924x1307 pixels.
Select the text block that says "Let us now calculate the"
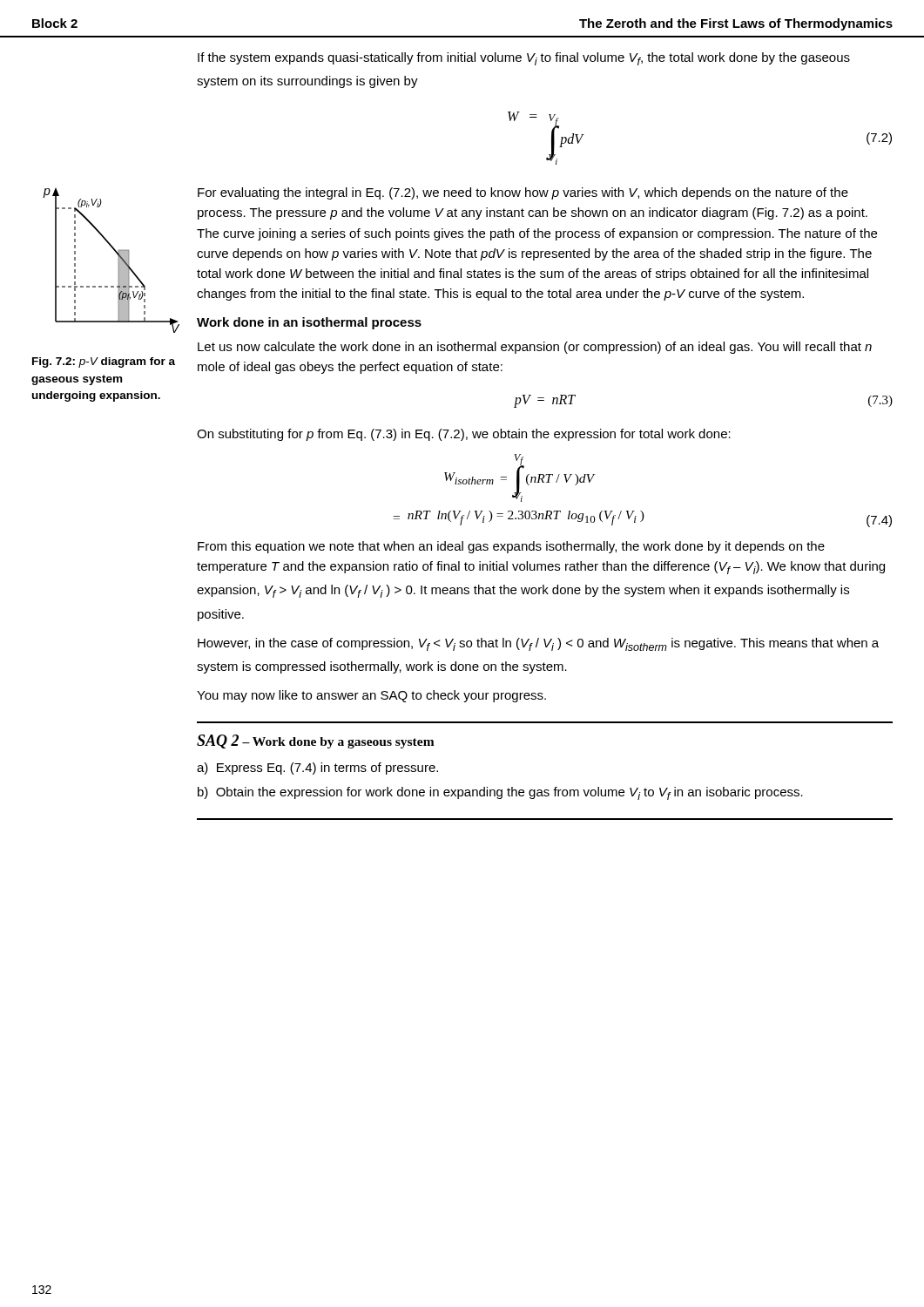(545, 356)
